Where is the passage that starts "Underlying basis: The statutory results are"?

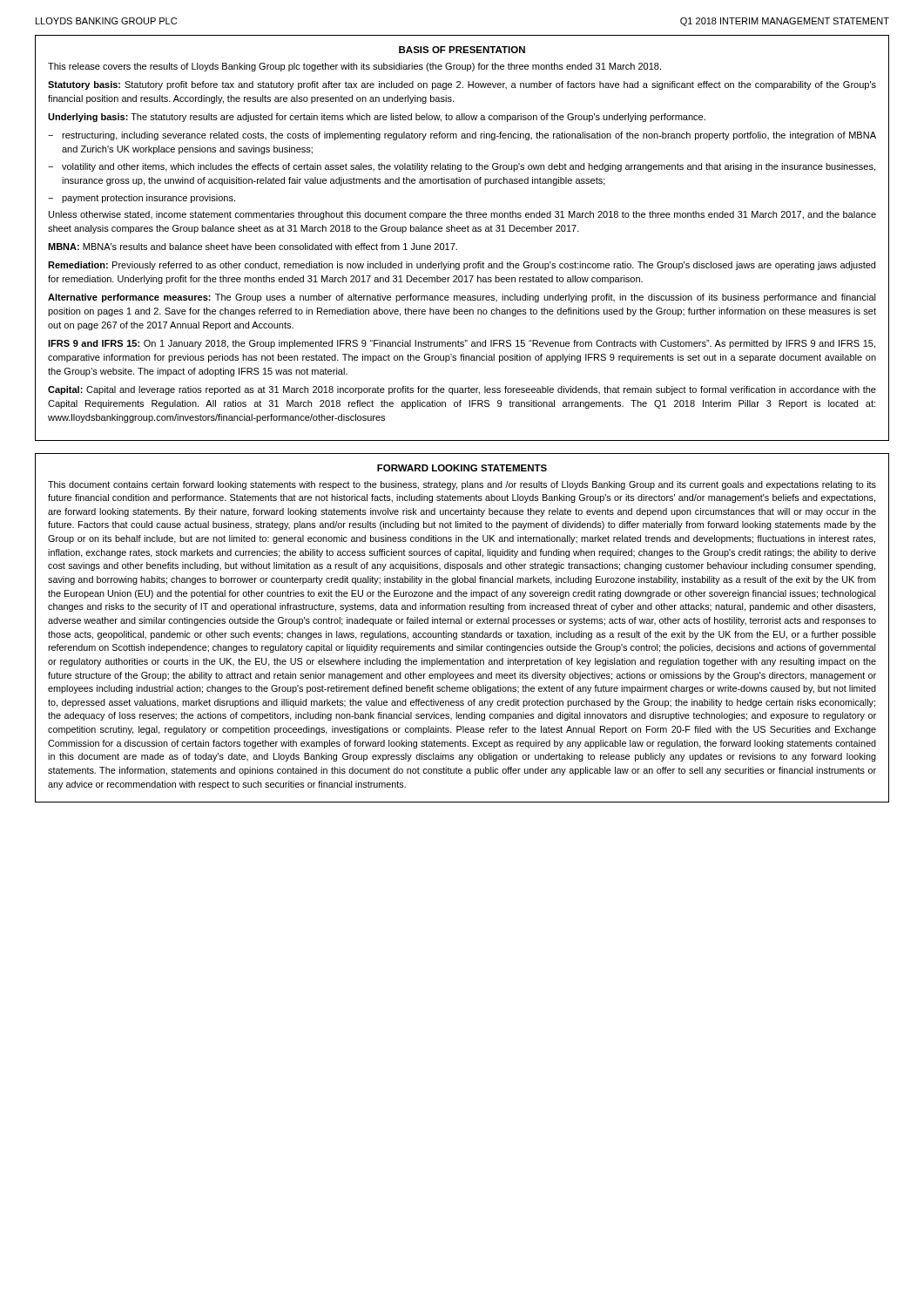point(462,117)
